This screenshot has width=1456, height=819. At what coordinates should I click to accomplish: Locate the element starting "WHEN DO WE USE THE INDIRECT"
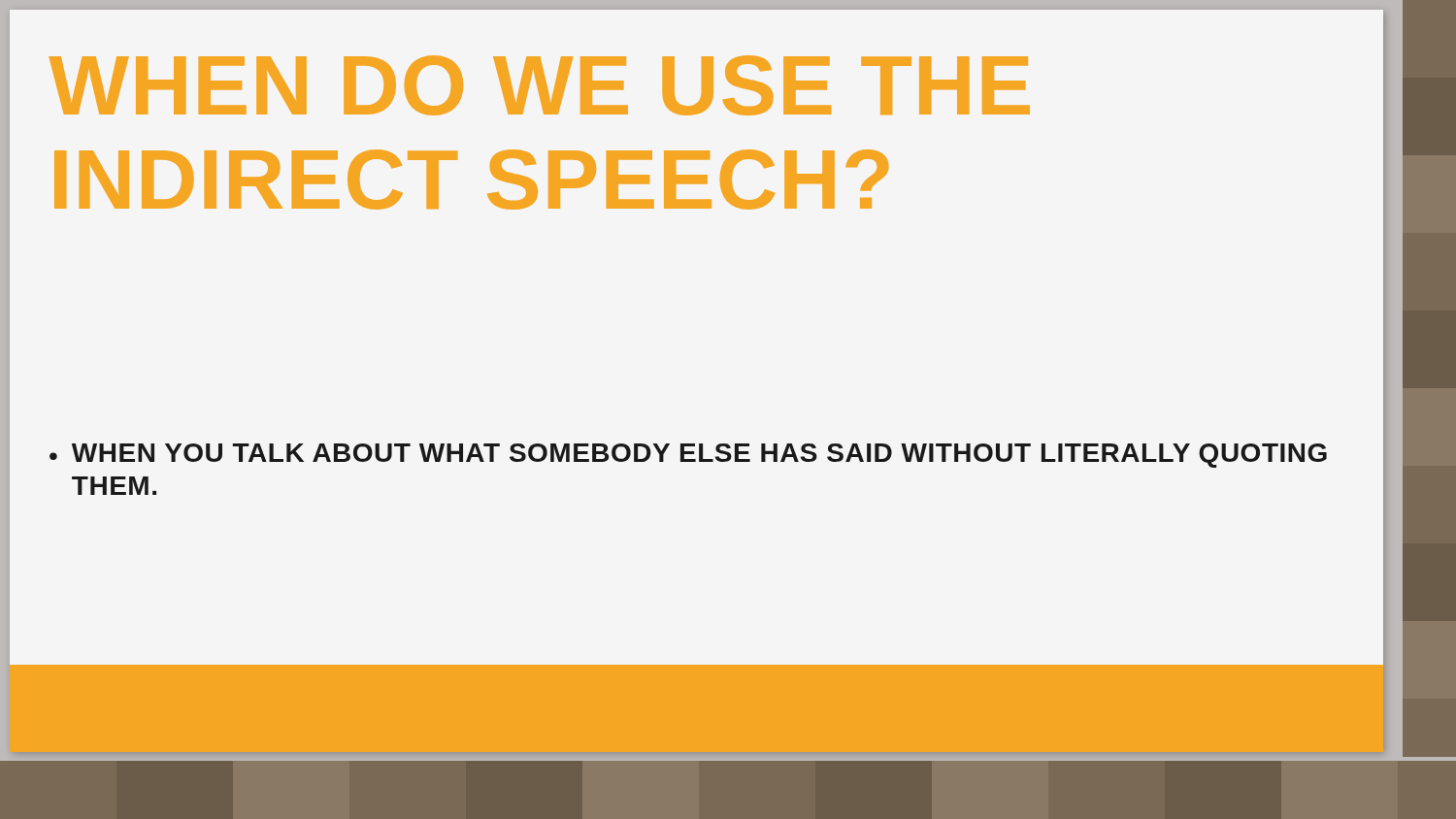[541, 133]
